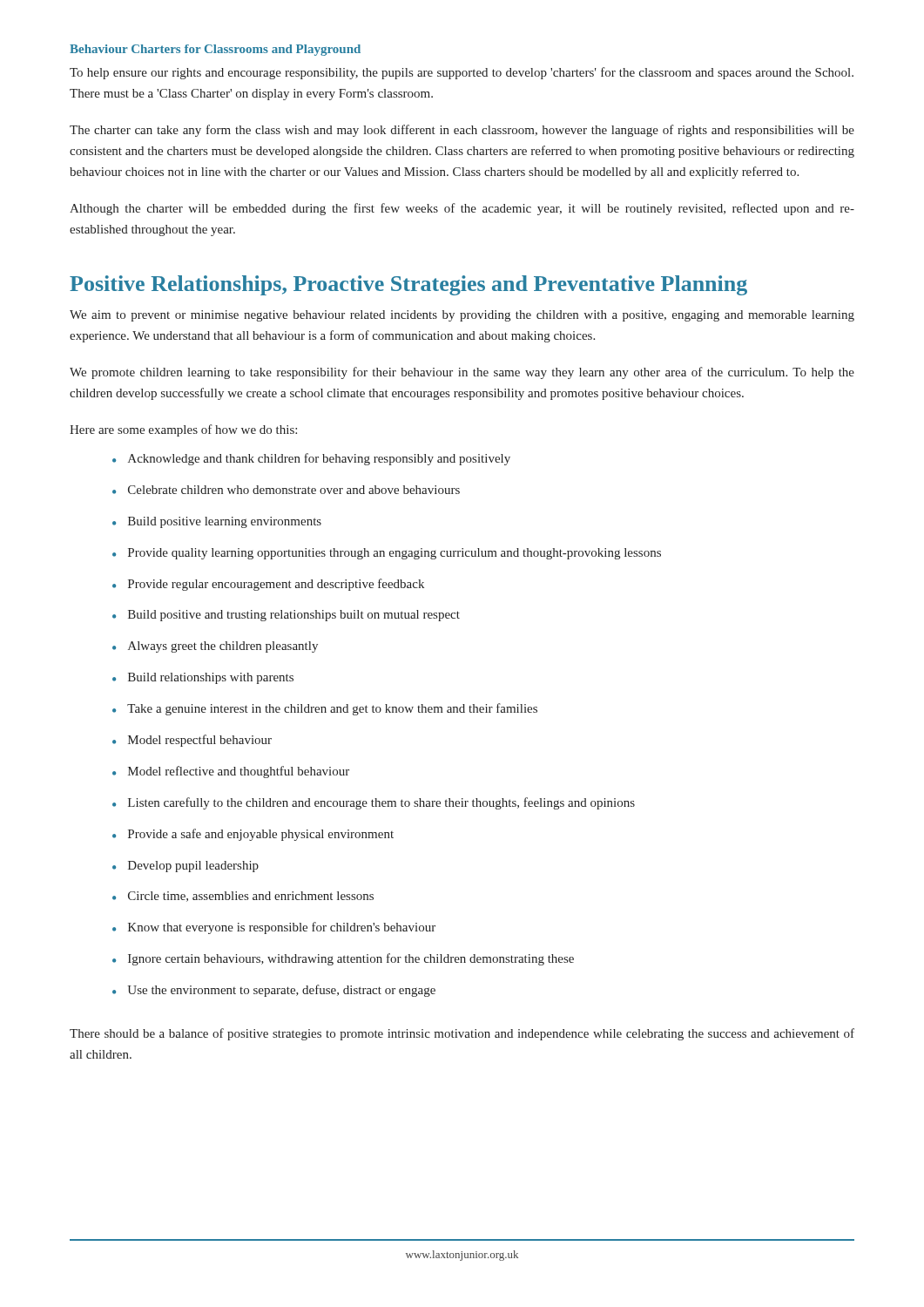This screenshot has width=924, height=1307.
Task: Select the text block starting "• Model respectful"
Action: (192, 743)
